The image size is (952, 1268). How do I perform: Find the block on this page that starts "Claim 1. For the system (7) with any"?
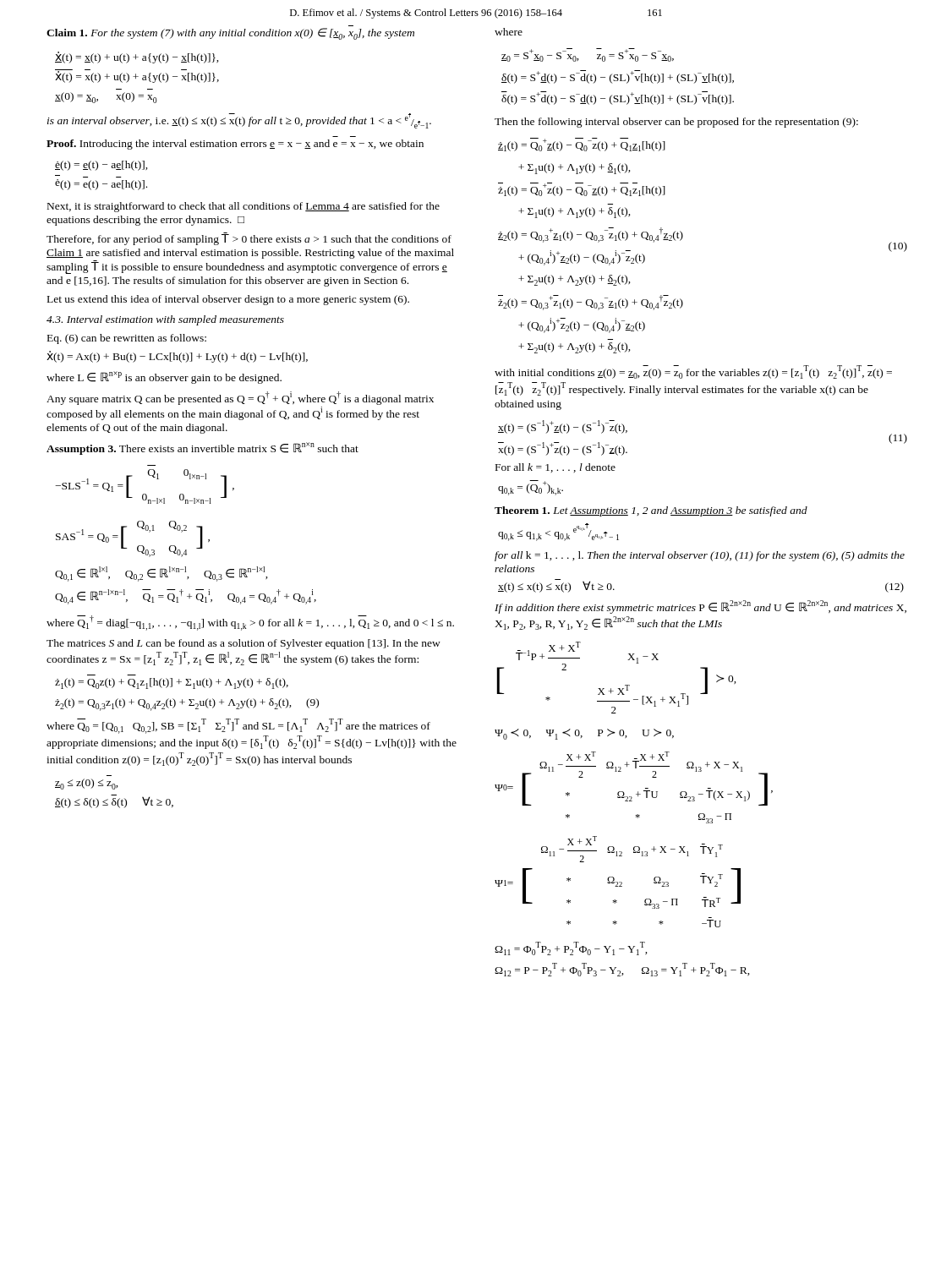click(x=231, y=34)
